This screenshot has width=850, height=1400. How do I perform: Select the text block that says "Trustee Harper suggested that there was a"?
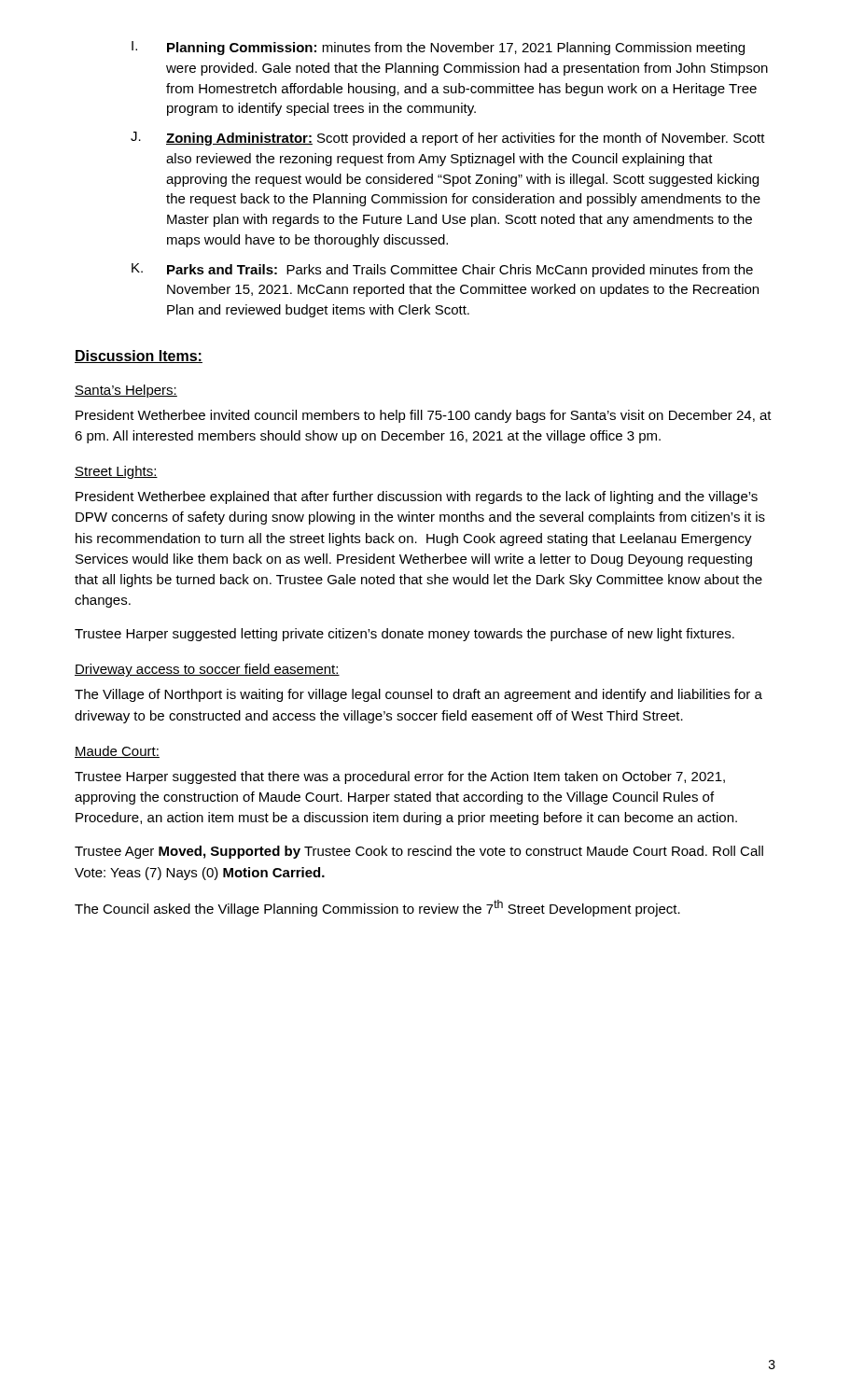click(406, 797)
